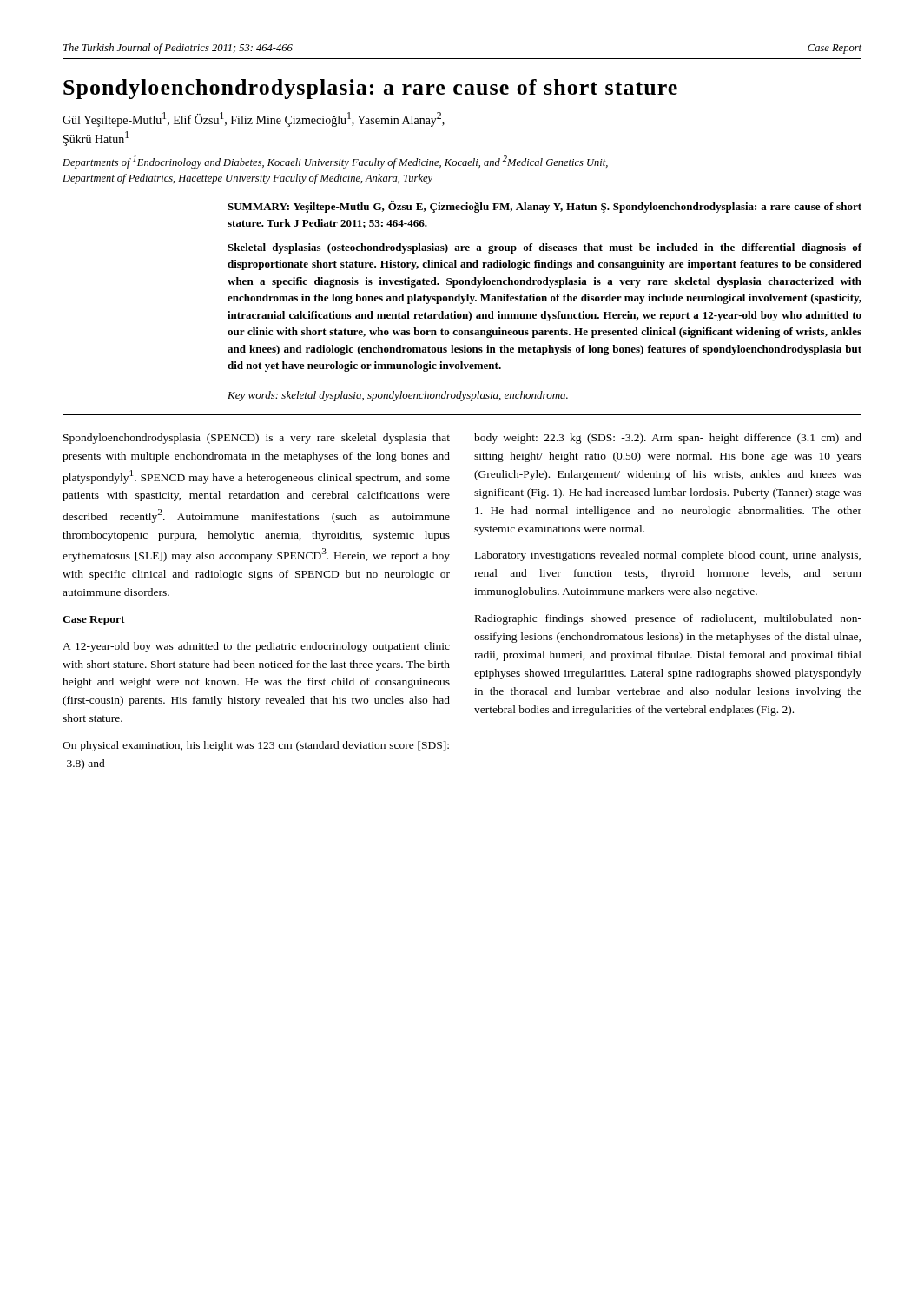Navigate to the text block starting "SUMMARY: Yeşiltepe-Mutlu G, Özsu E,"
The height and width of the screenshot is (1303, 924).
[x=544, y=215]
